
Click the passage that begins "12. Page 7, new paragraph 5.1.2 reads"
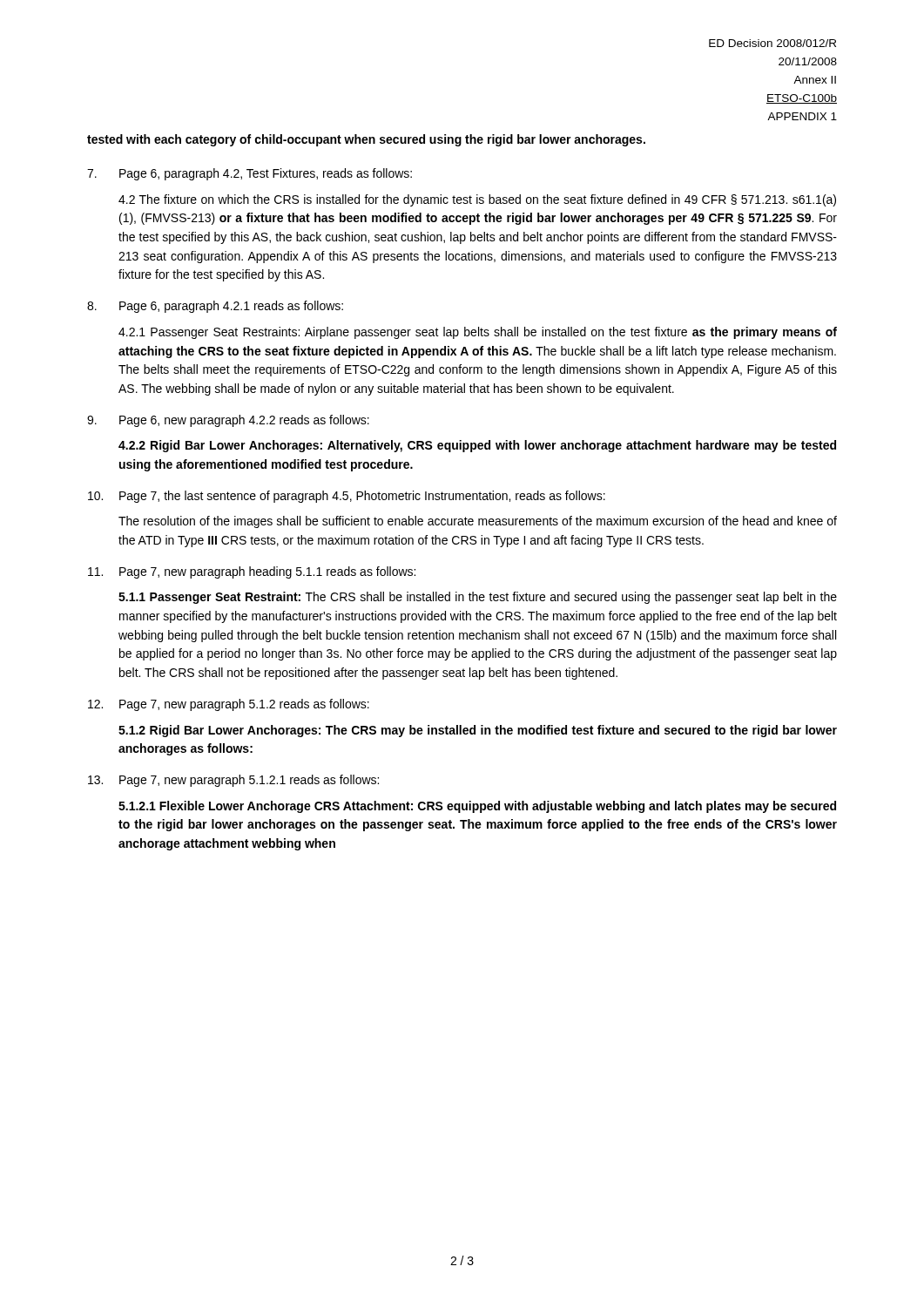click(x=462, y=727)
